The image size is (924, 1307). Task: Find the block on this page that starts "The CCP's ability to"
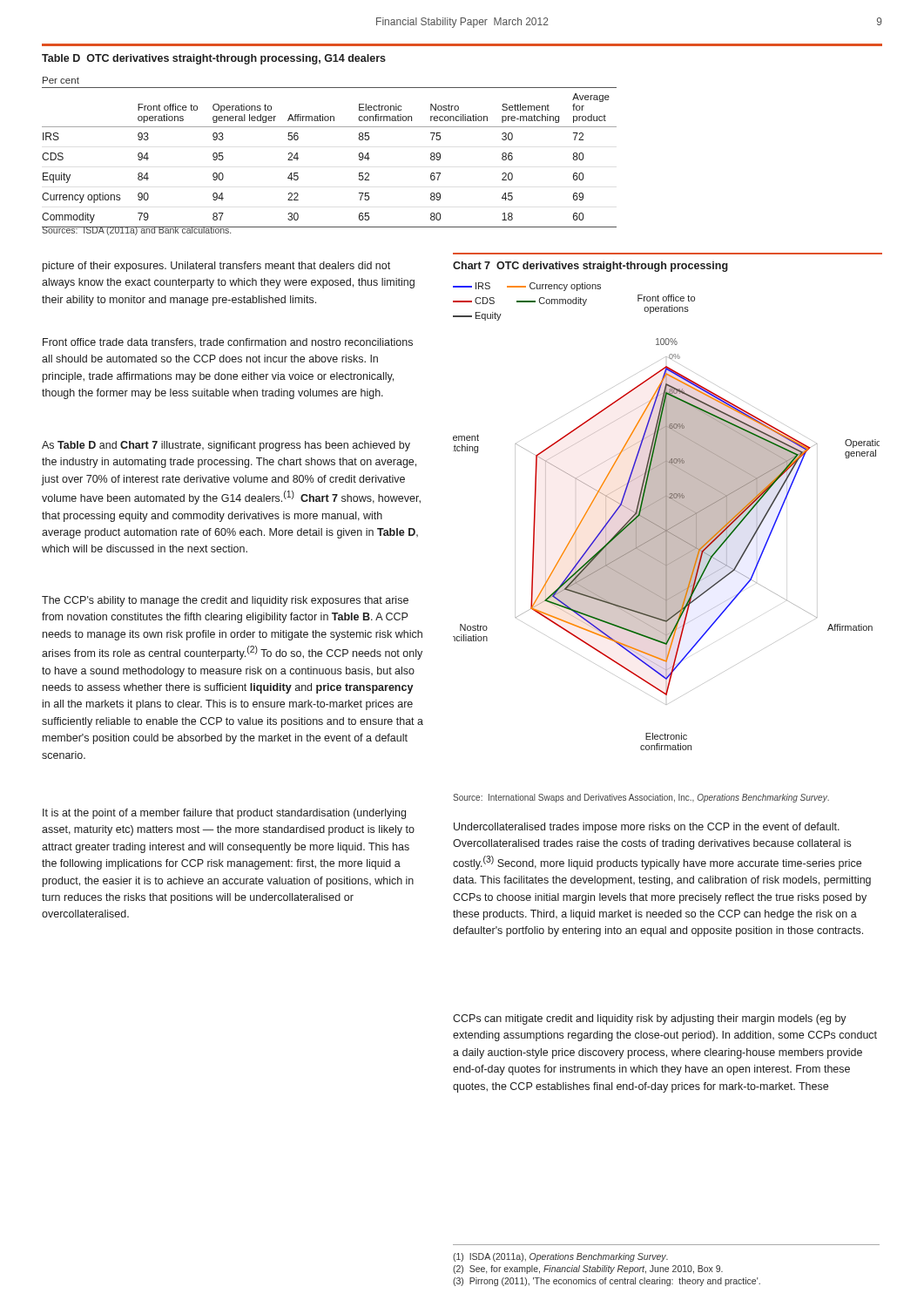233,678
